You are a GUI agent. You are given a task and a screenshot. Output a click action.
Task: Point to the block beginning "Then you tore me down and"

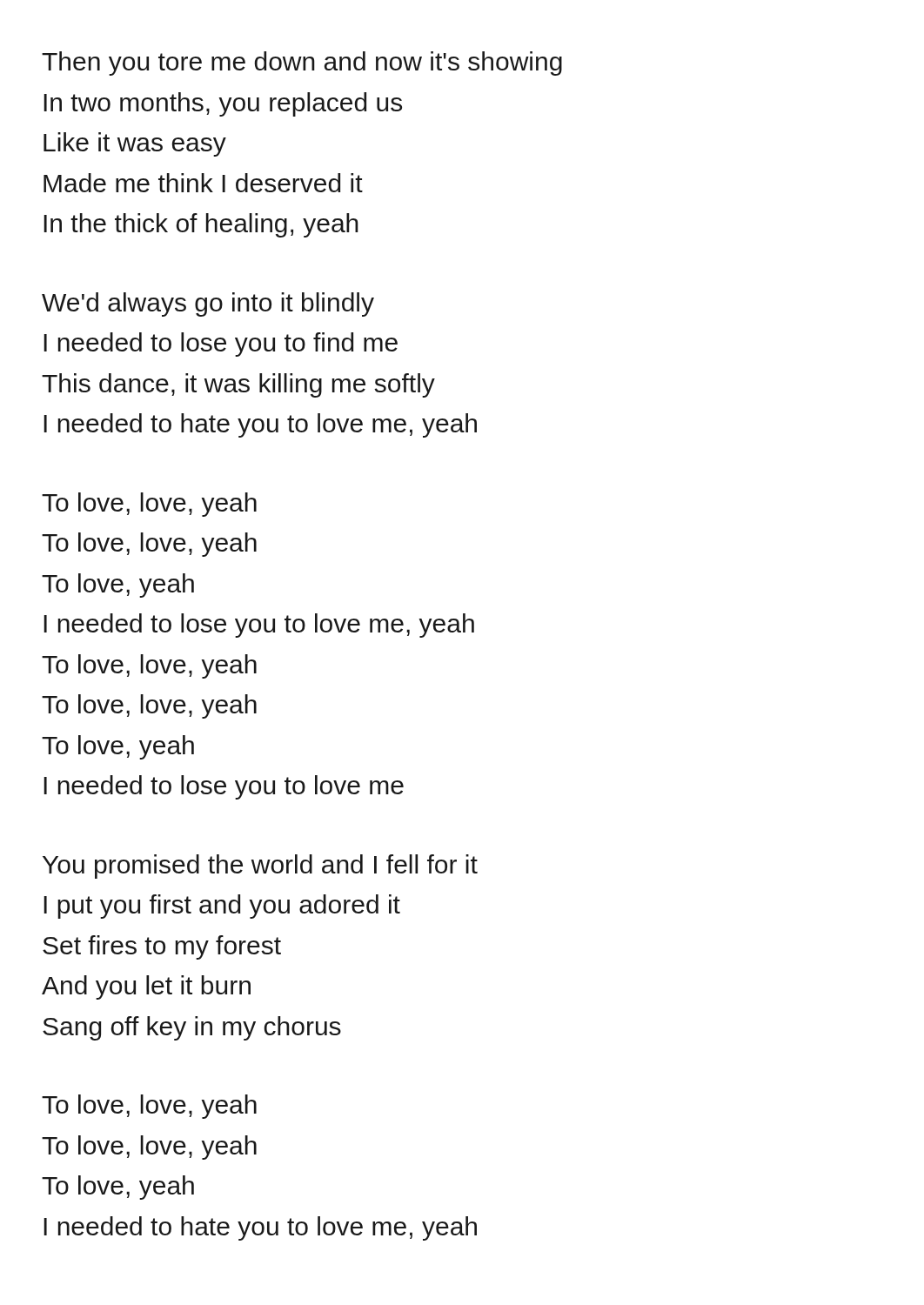point(302,64)
